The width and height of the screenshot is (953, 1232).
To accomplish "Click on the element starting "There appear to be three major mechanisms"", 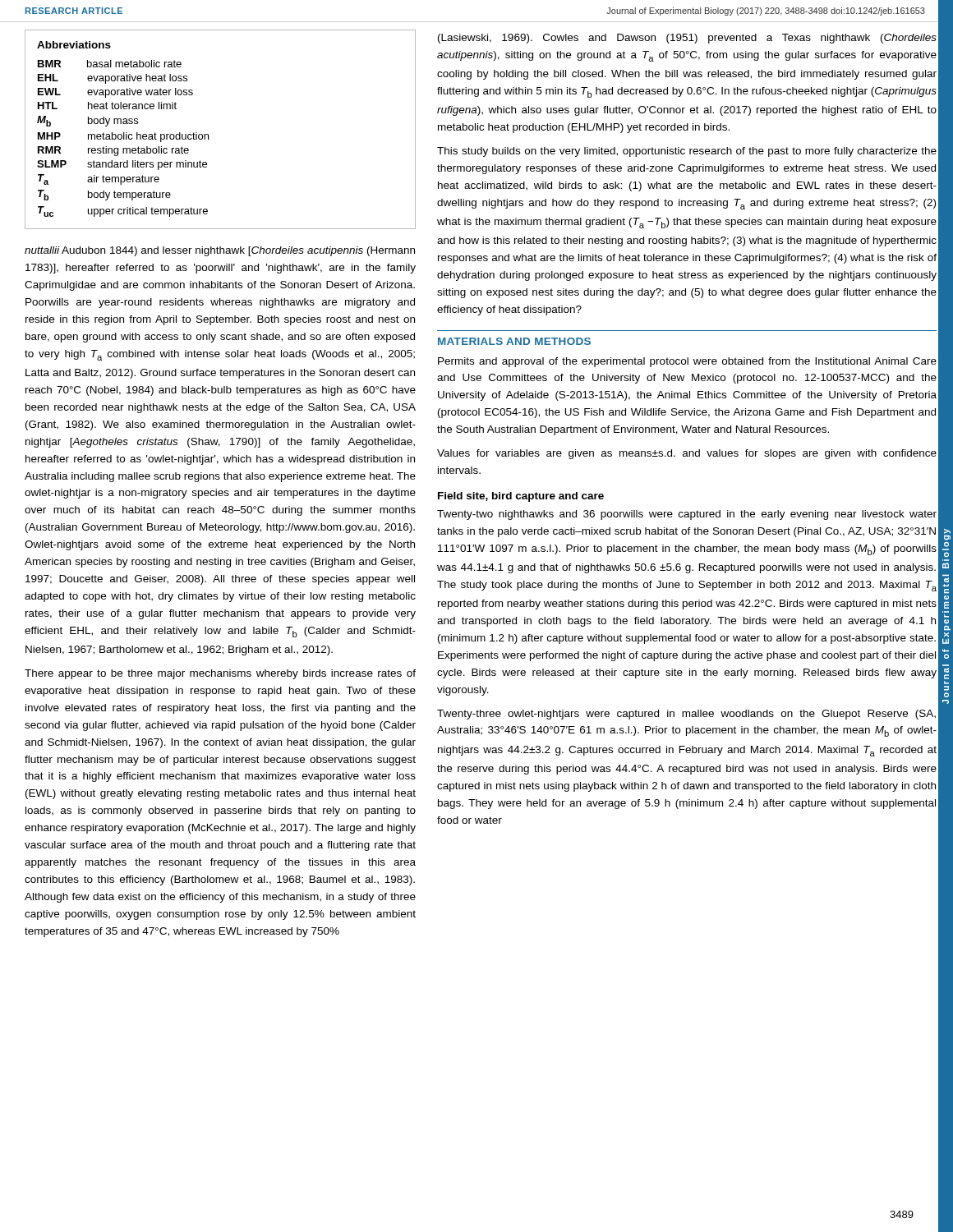I will pyautogui.click(x=220, y=803).
